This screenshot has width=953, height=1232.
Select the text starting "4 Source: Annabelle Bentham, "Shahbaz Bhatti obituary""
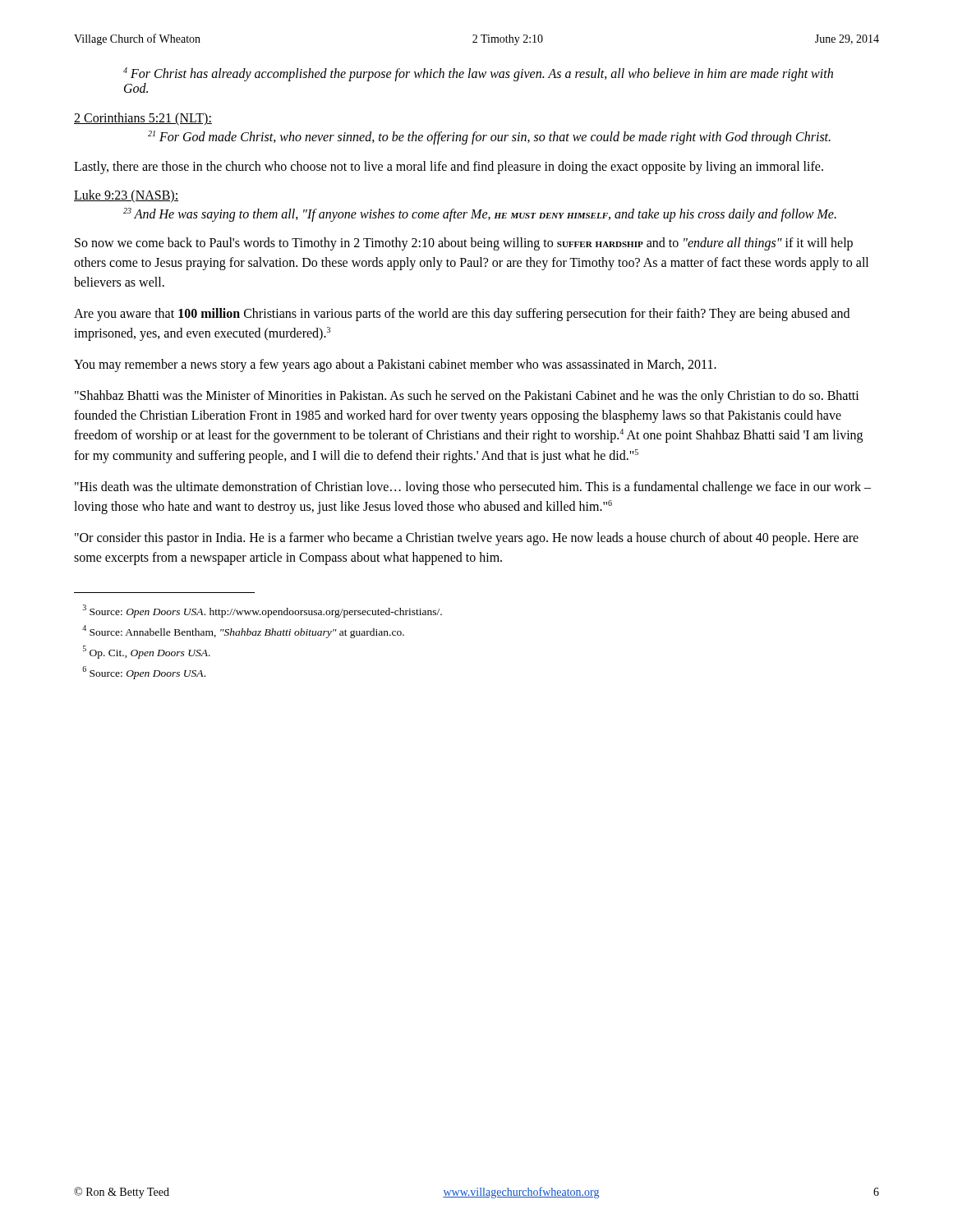click(239, 631)
